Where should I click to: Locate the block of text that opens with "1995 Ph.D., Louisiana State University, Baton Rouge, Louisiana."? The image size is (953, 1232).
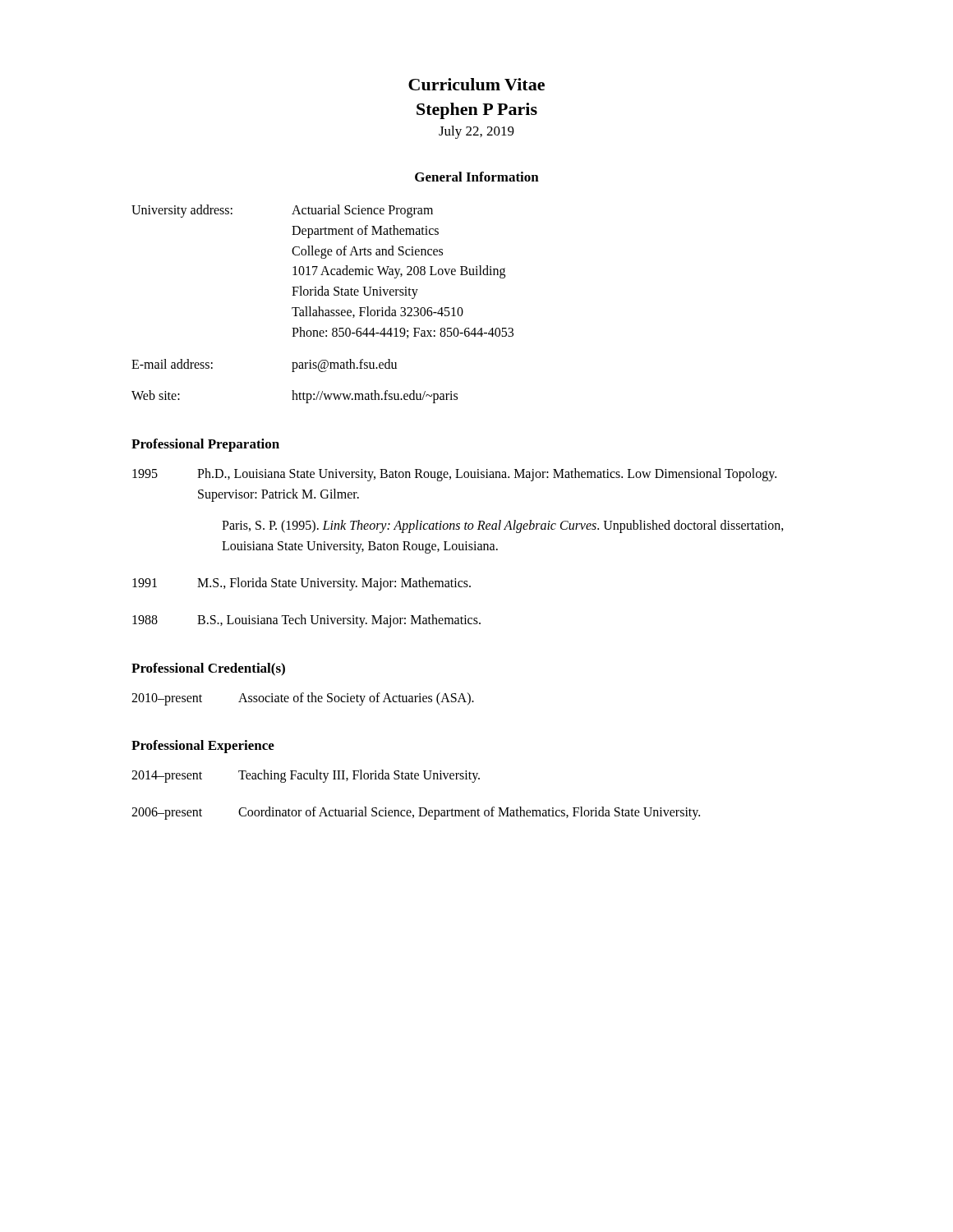(x=476, y=511)
